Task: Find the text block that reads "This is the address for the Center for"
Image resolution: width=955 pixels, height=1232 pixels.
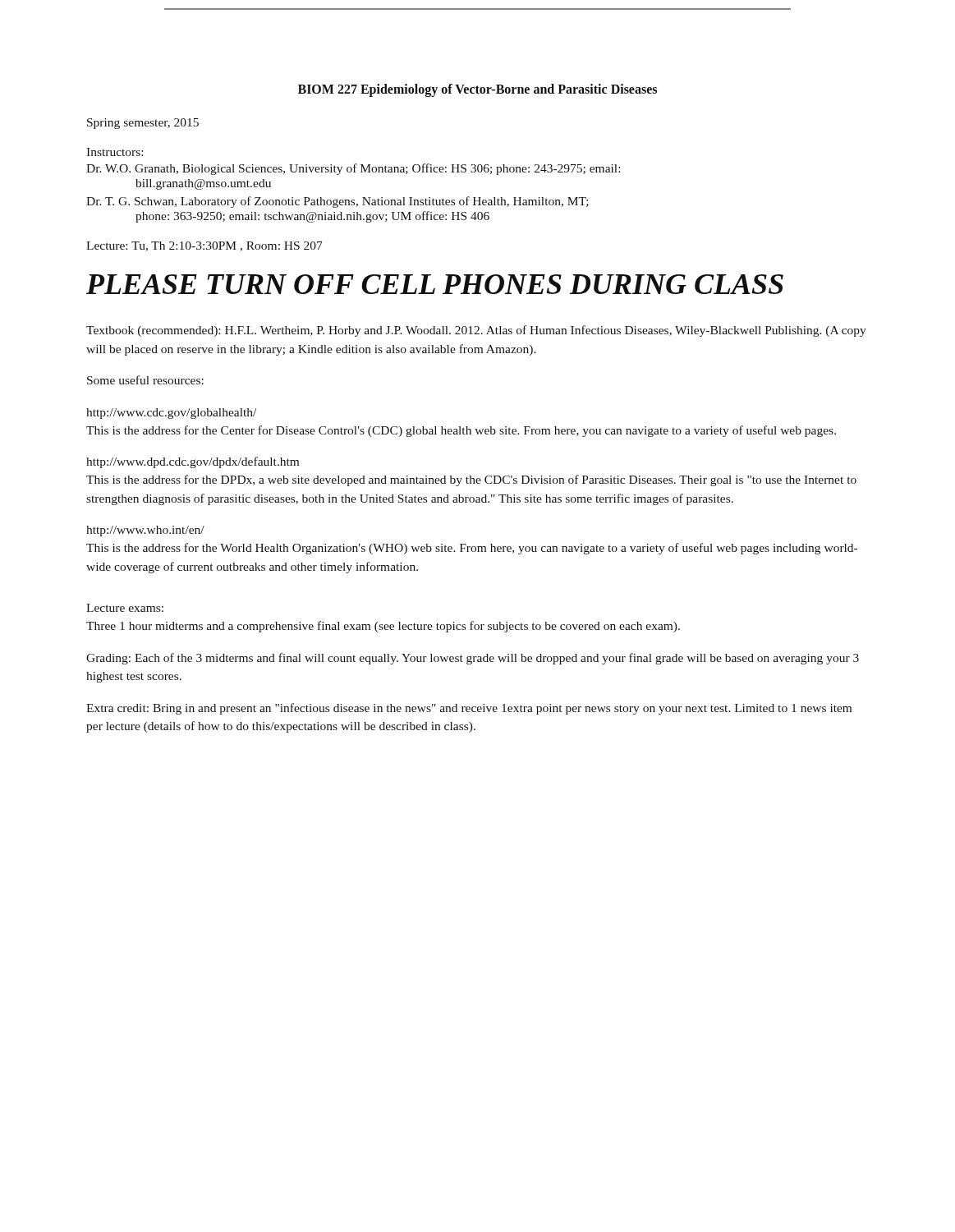Action: pyautogui.click(x=462, y=430)
